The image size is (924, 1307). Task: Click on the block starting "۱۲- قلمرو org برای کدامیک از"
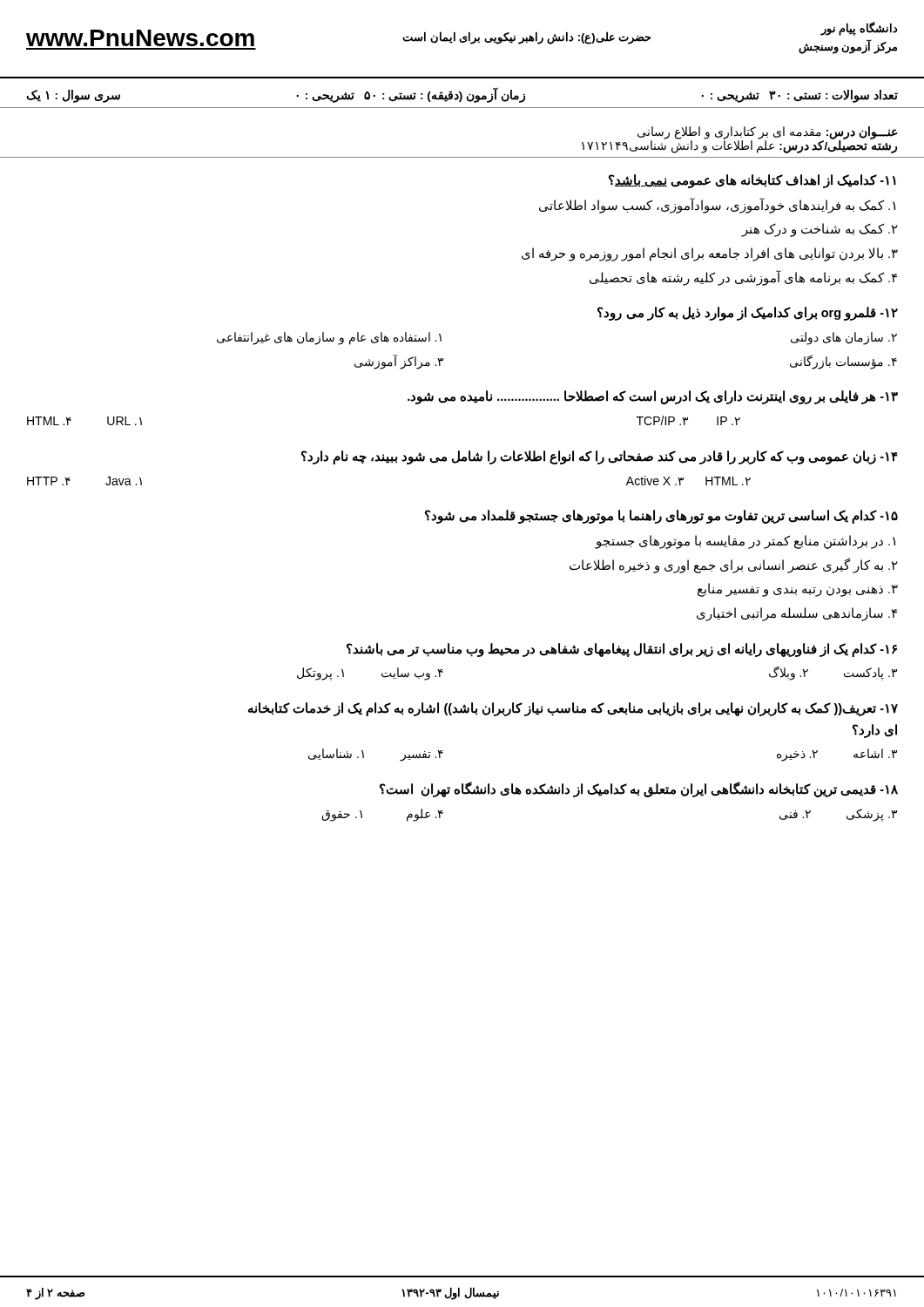pyautogui.click(x=748, y=314)
